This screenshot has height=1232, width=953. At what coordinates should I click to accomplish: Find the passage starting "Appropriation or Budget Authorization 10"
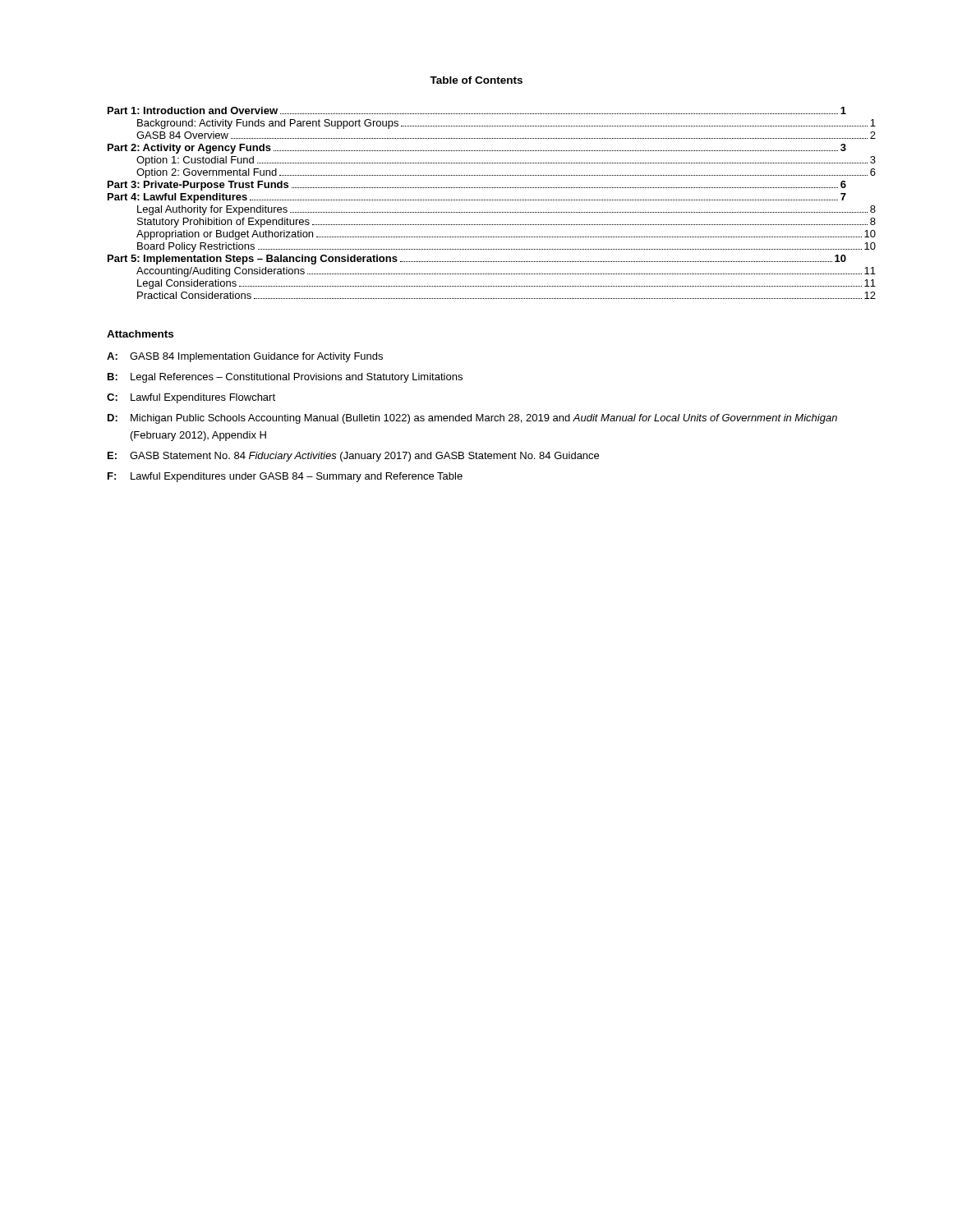506,234
